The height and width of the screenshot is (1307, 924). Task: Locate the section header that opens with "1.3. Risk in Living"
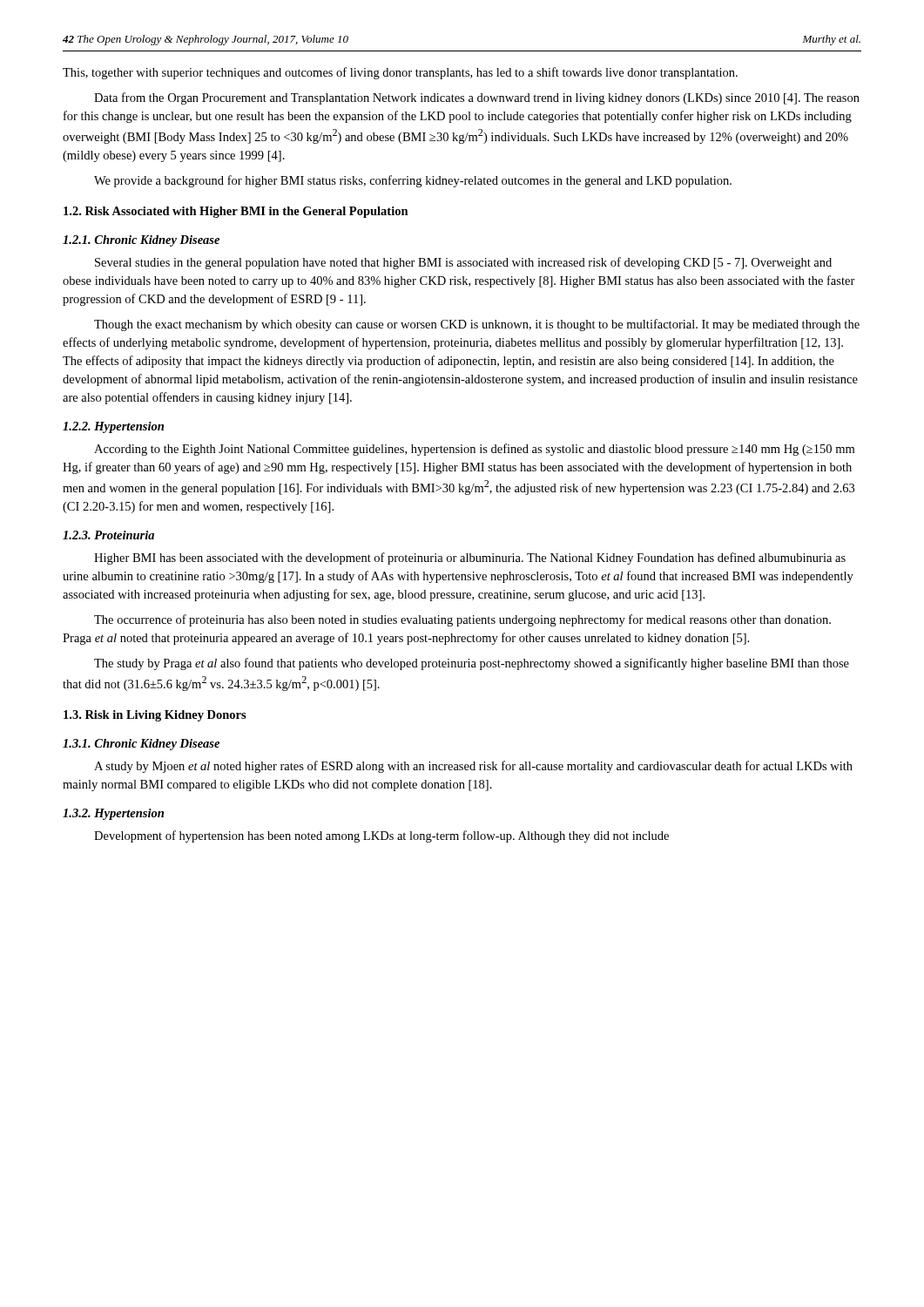pos(154,714)
